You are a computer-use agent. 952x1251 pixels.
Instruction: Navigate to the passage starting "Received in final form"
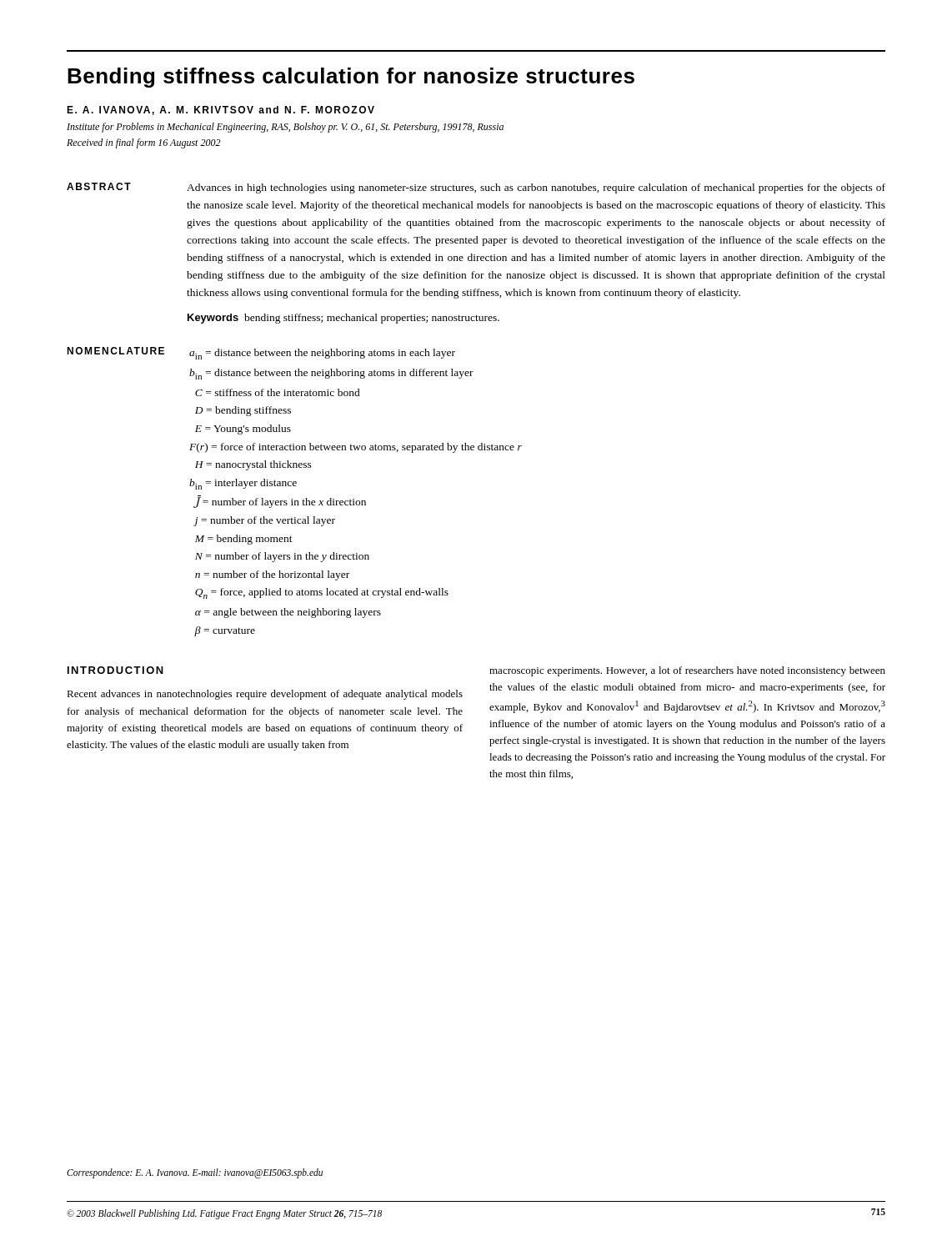[144, 143]
